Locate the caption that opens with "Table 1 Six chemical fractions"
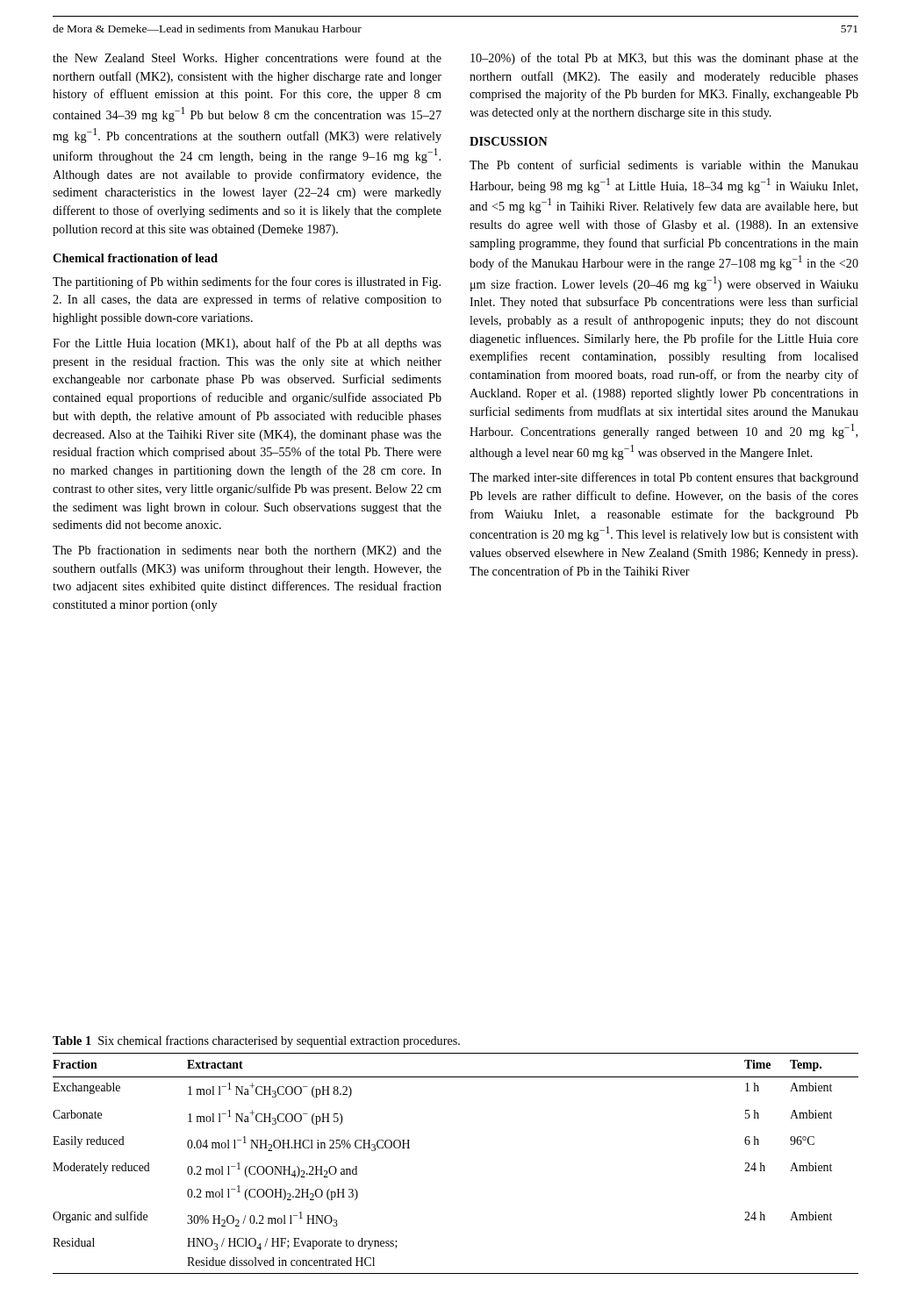 (257, 1040)
